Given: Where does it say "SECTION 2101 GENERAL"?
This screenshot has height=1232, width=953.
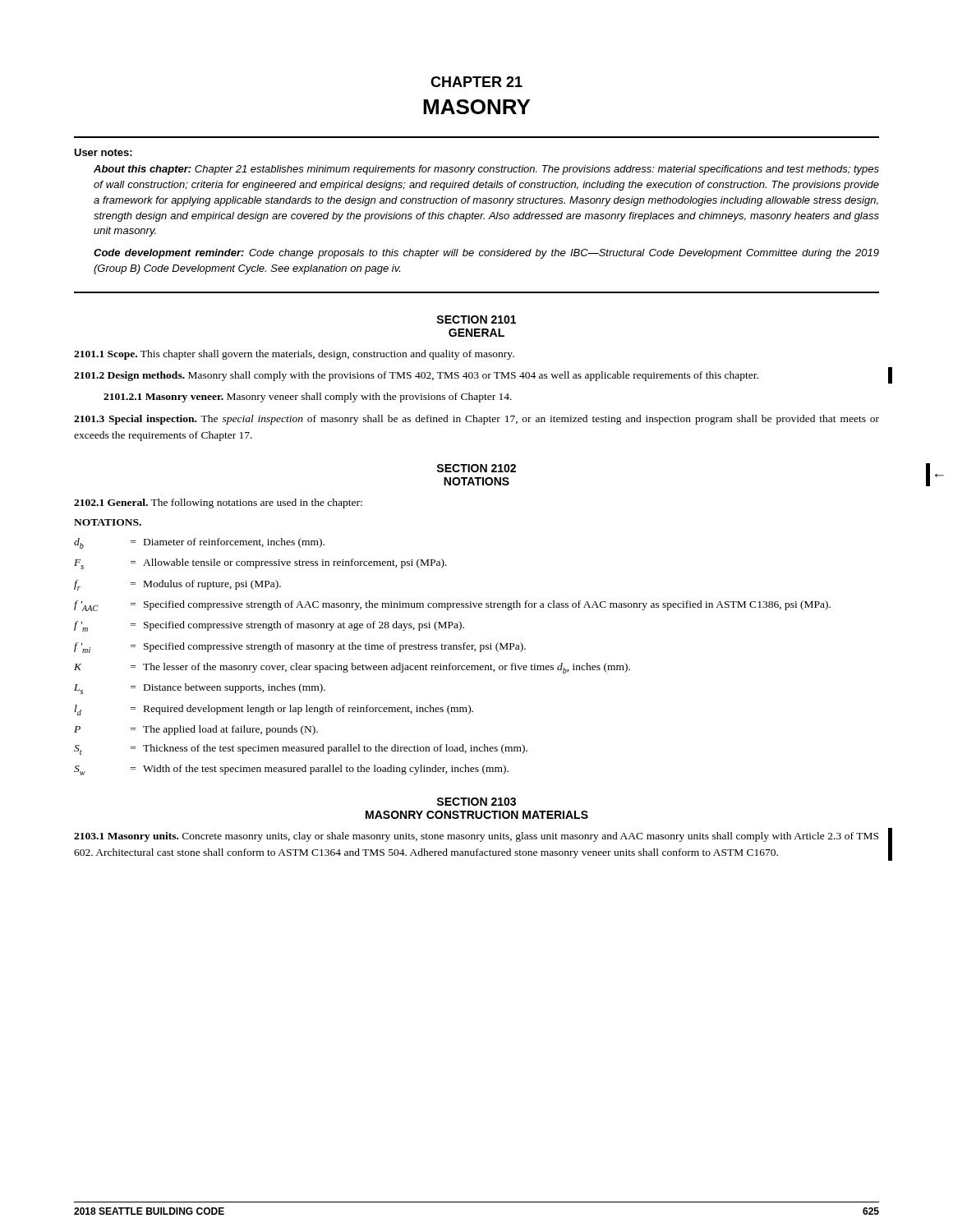Looking at the screenshot, I should 476,326.
